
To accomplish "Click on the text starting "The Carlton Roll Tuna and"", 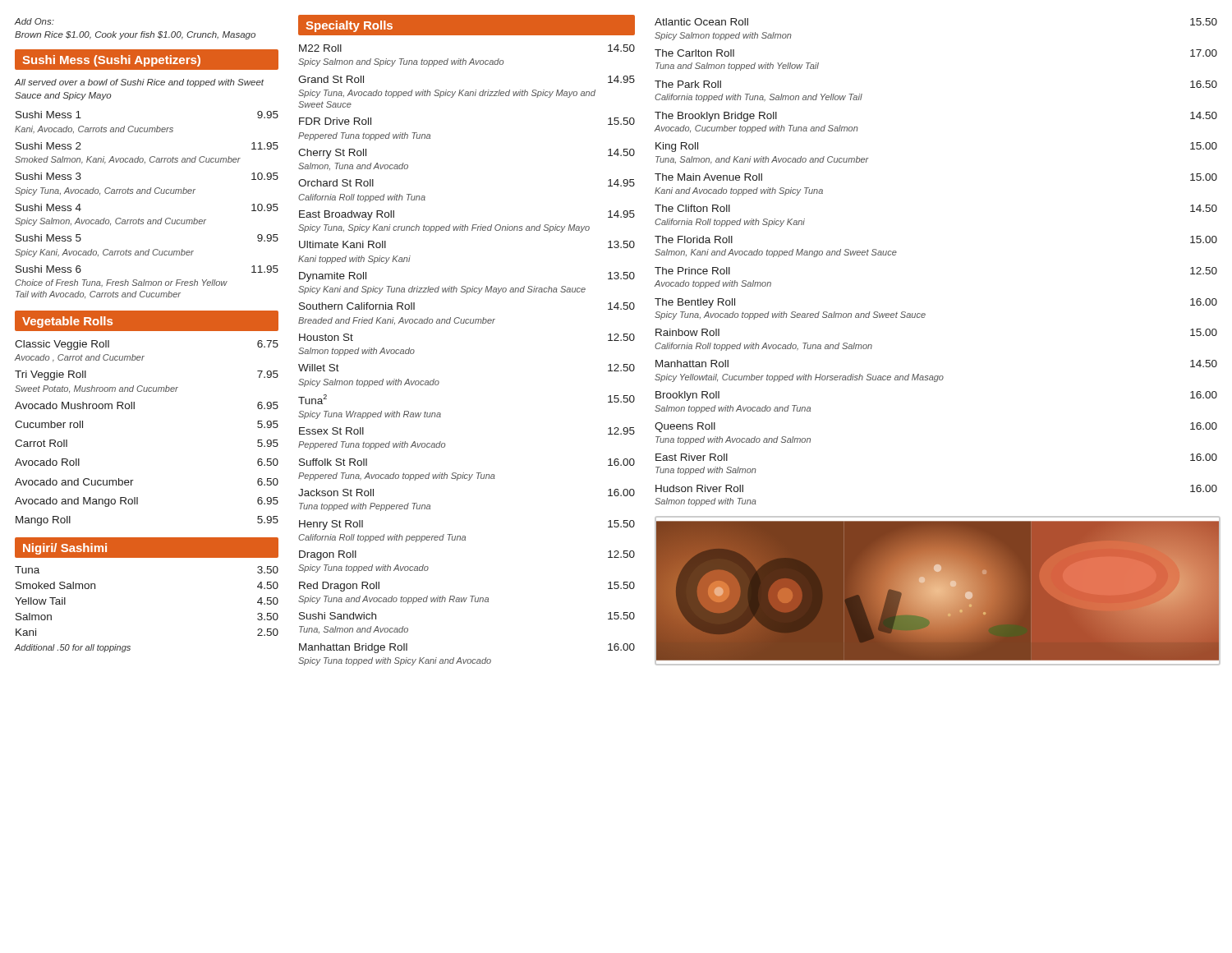I will pyautogui.click(x=693, y=53).
